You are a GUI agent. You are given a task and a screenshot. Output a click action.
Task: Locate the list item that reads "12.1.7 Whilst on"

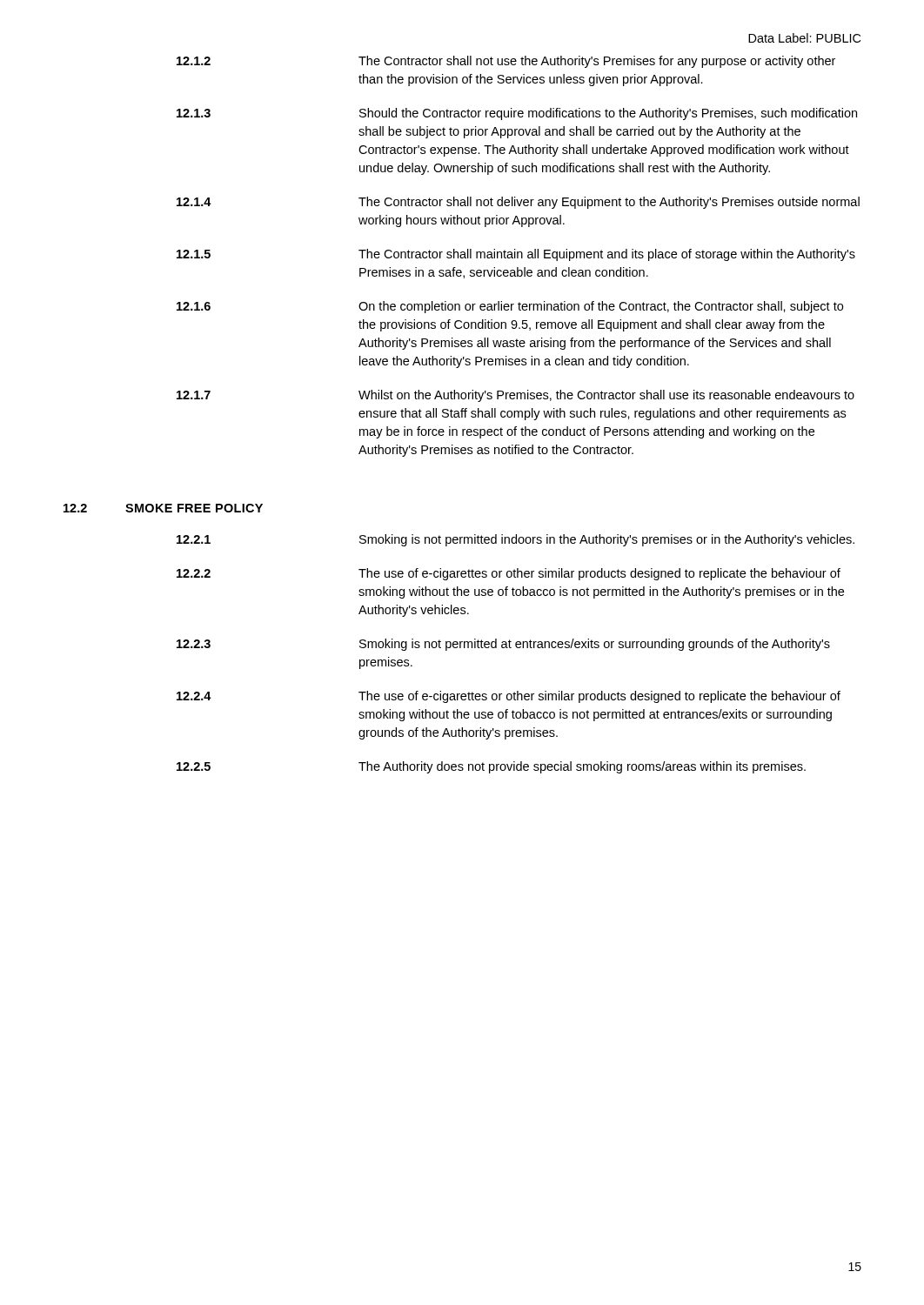tap(462, 423)
